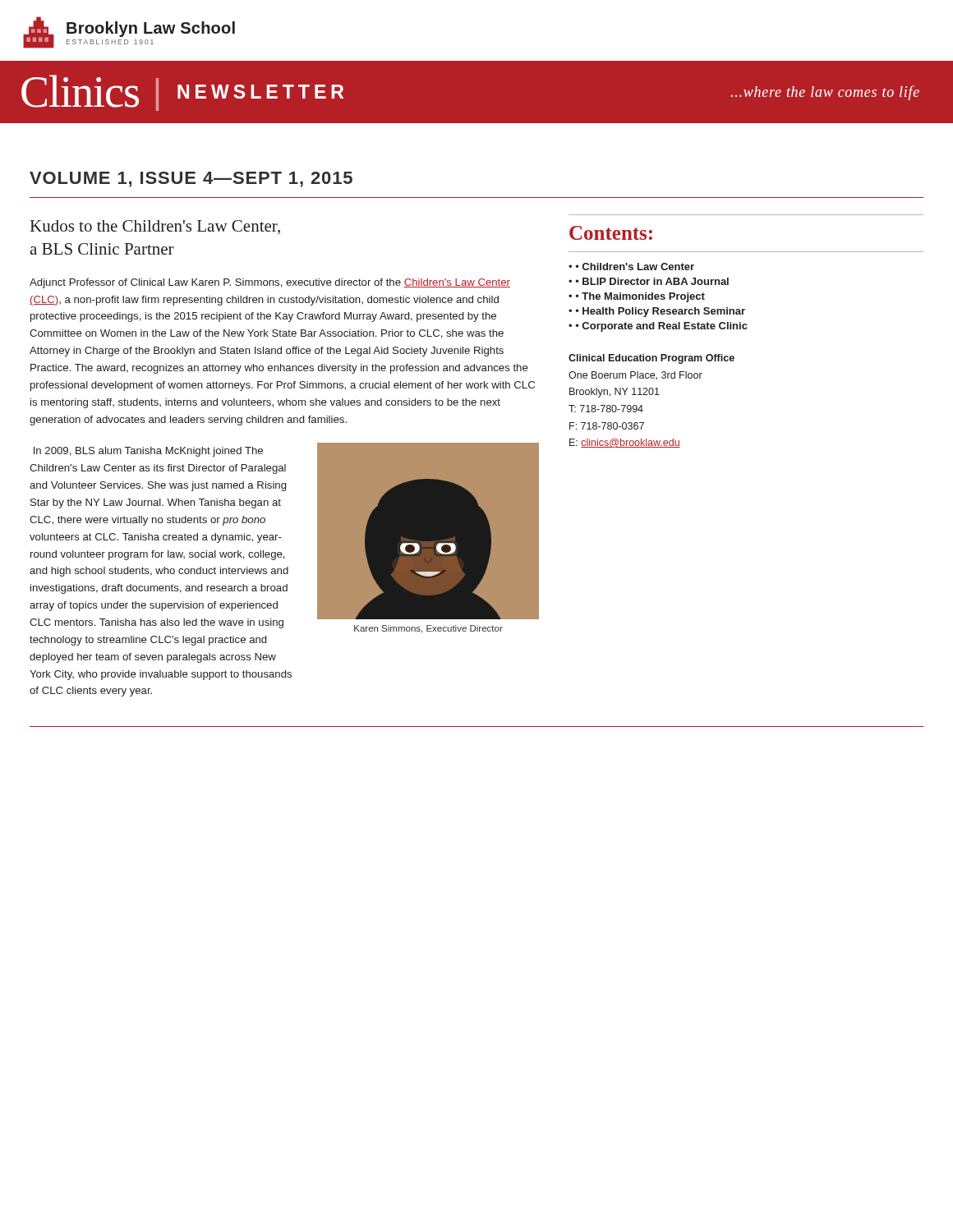Click the passage that begins "In 2009, BLS alum Tanisha"
The height and width of the screenshot is (1232, 953).
point(161,571)
